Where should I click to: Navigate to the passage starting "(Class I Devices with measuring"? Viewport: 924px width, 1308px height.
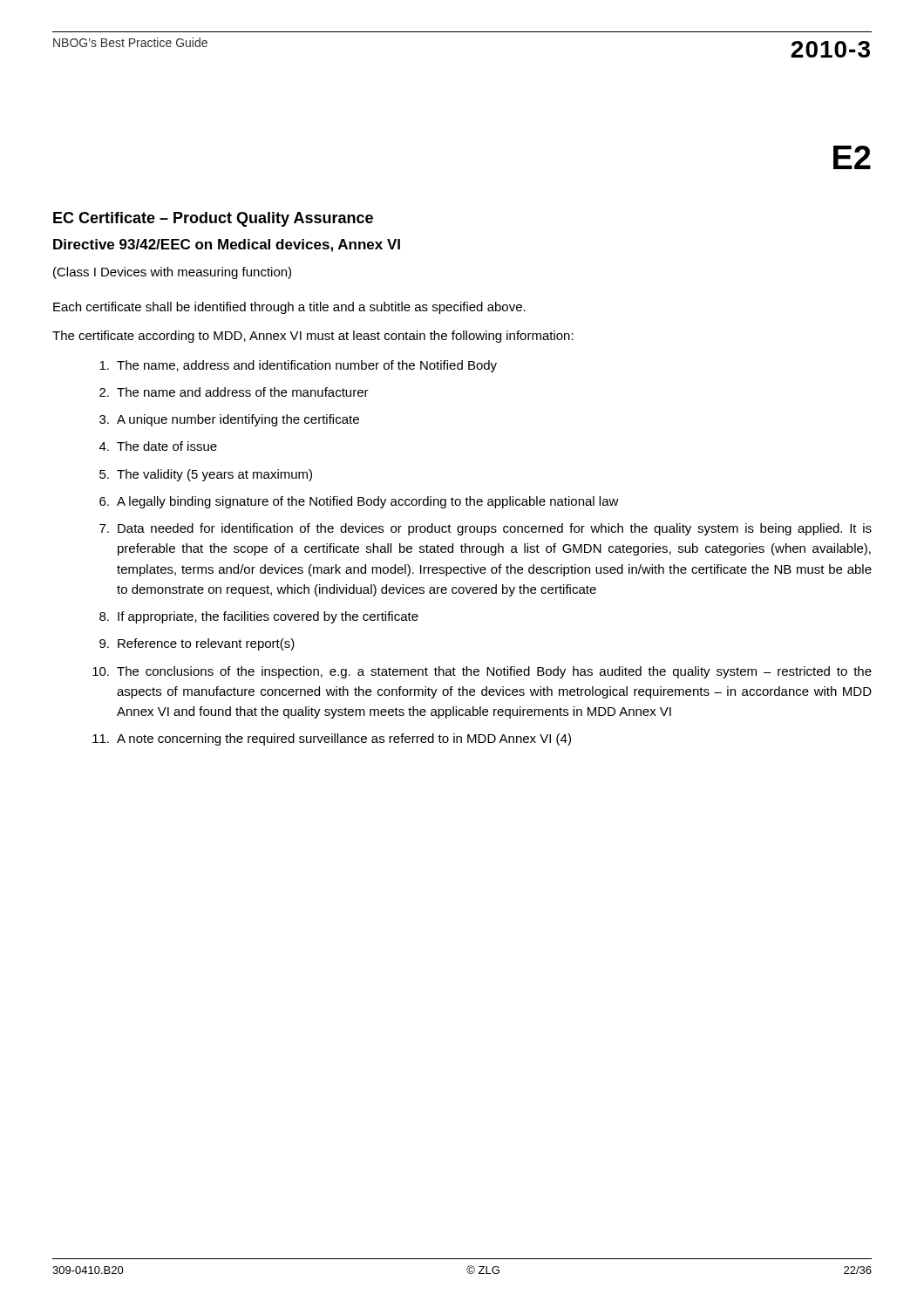pyautogui.click(x=172, y=272)
